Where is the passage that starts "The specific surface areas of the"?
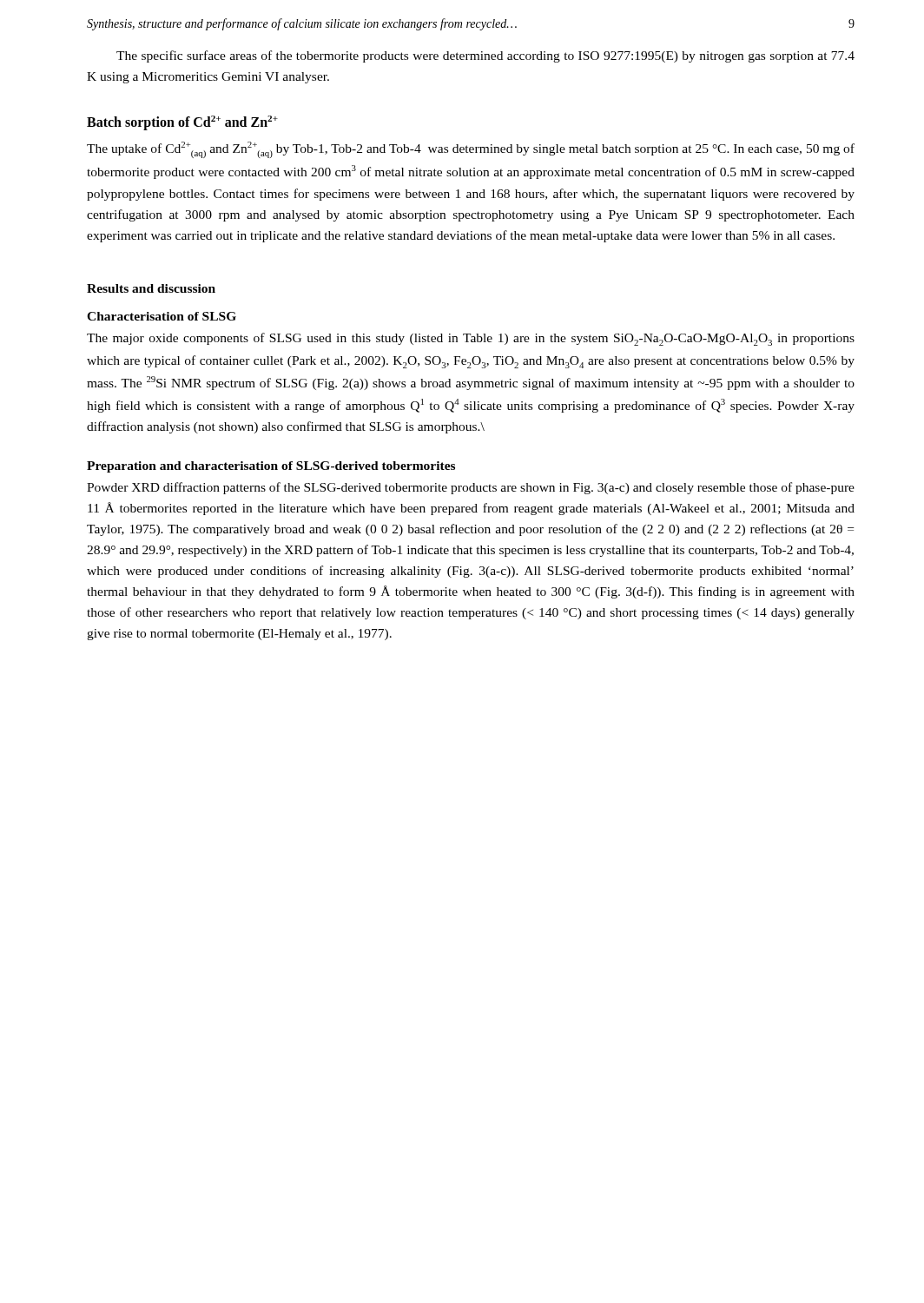This screenshot has width=924, height=1303. pos(471,66)
